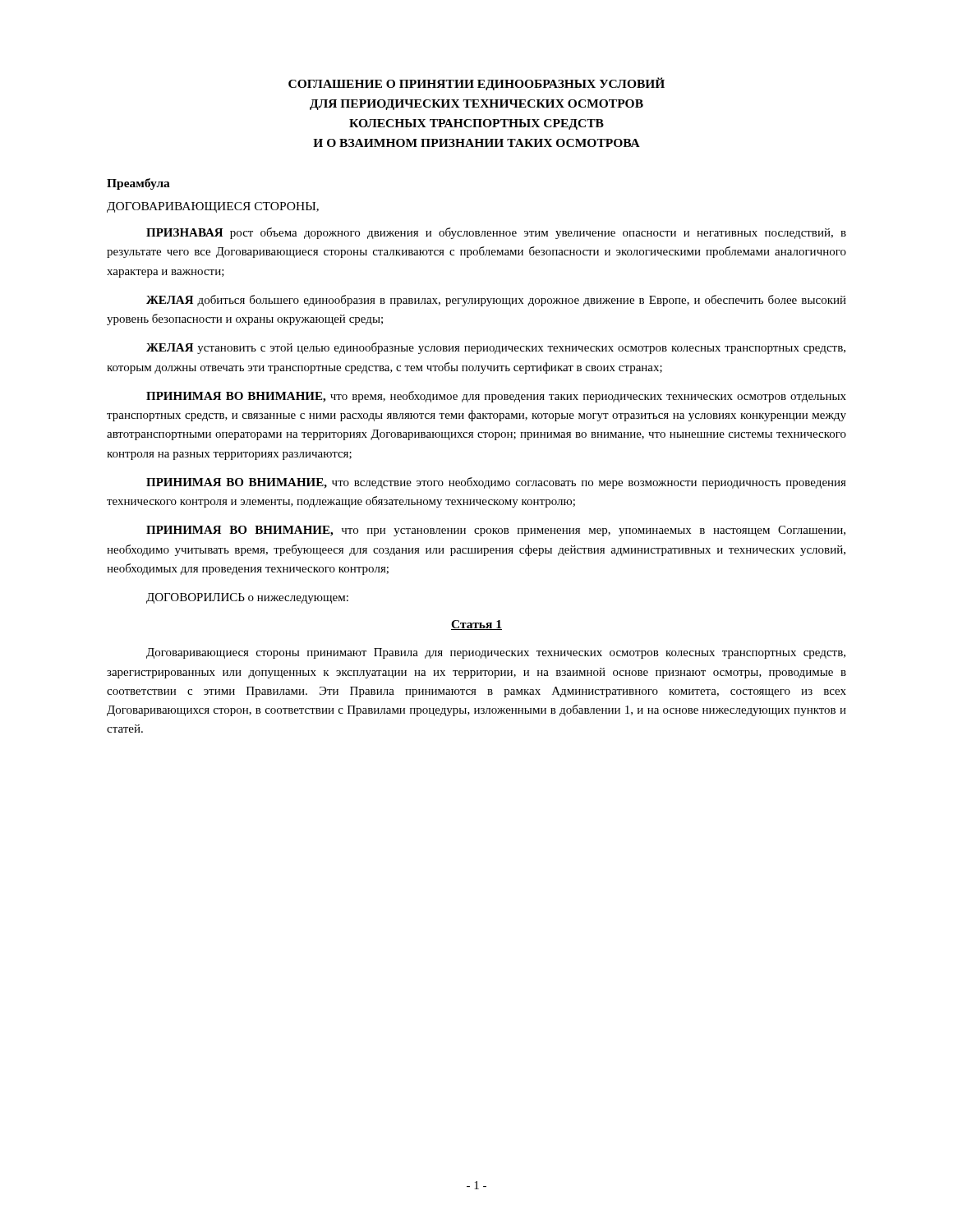This screenshot has width=953, height=1232.
Task: Navigate to the text block starting "ПРИНИМАЯ ВО ВНИМАНИЕ, что время,"
Action: click(x=476, y=424)
